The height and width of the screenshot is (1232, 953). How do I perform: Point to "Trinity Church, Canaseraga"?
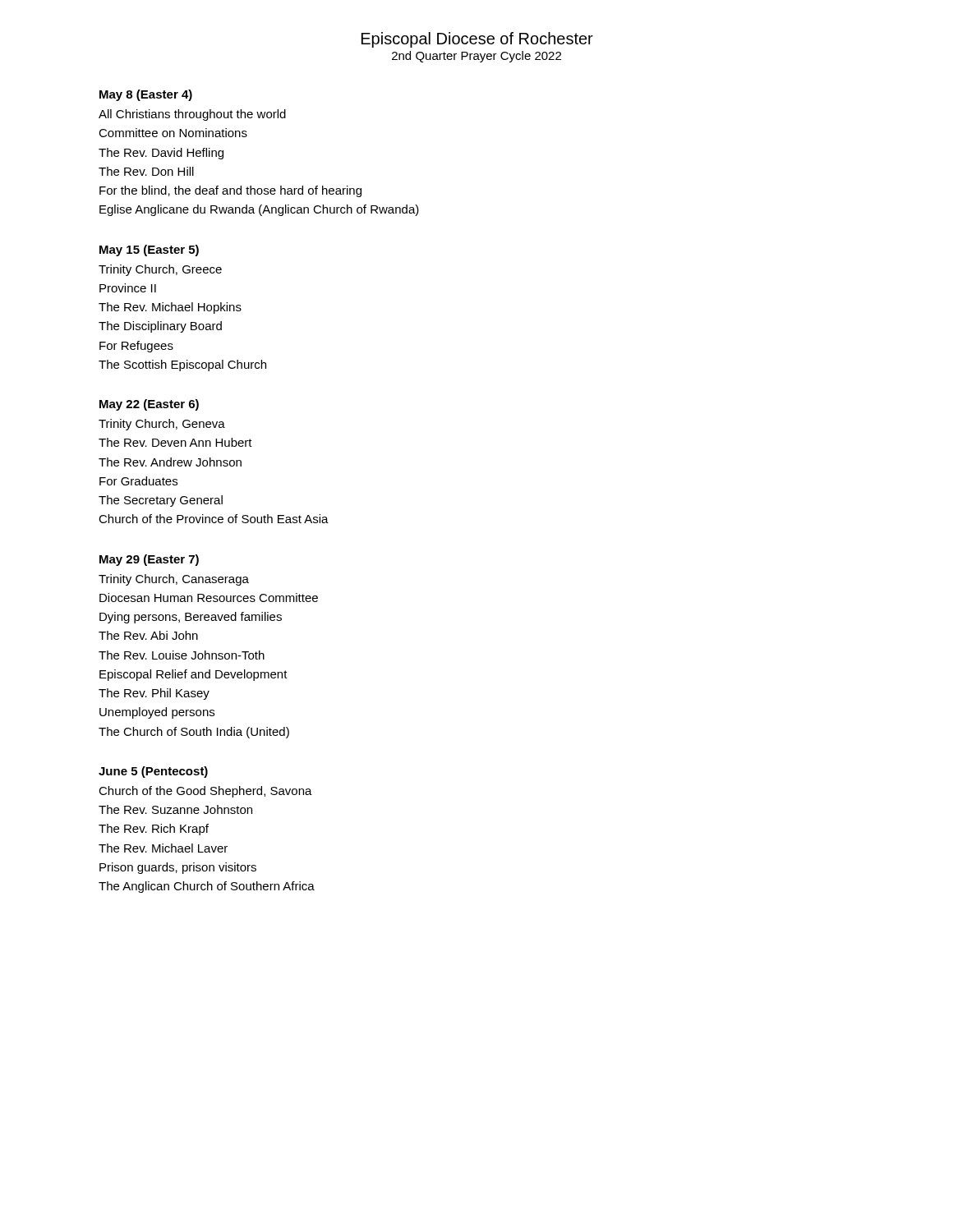(174, 578)
